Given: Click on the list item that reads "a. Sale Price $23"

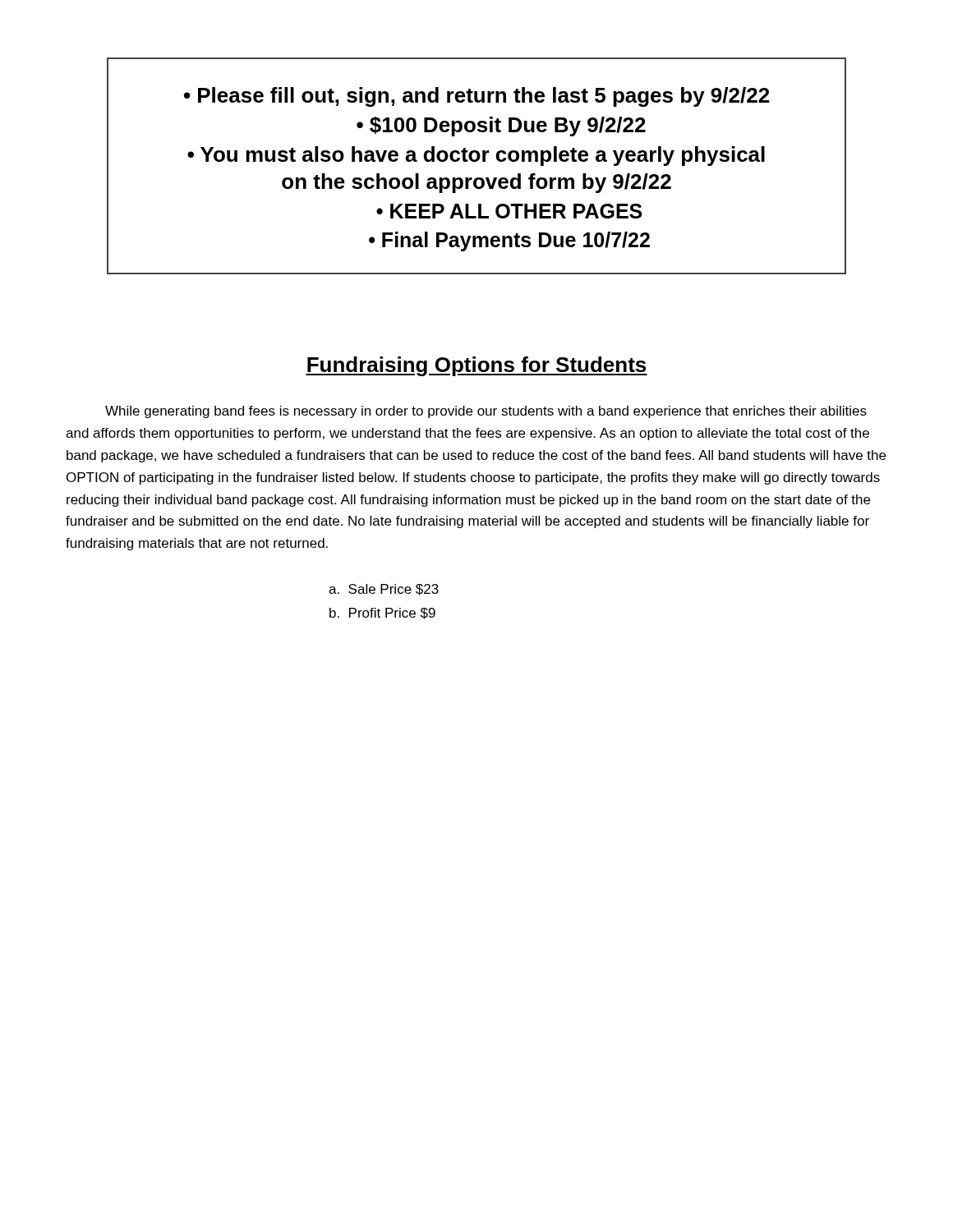Looking at the screenshot, I should (384, 589).
